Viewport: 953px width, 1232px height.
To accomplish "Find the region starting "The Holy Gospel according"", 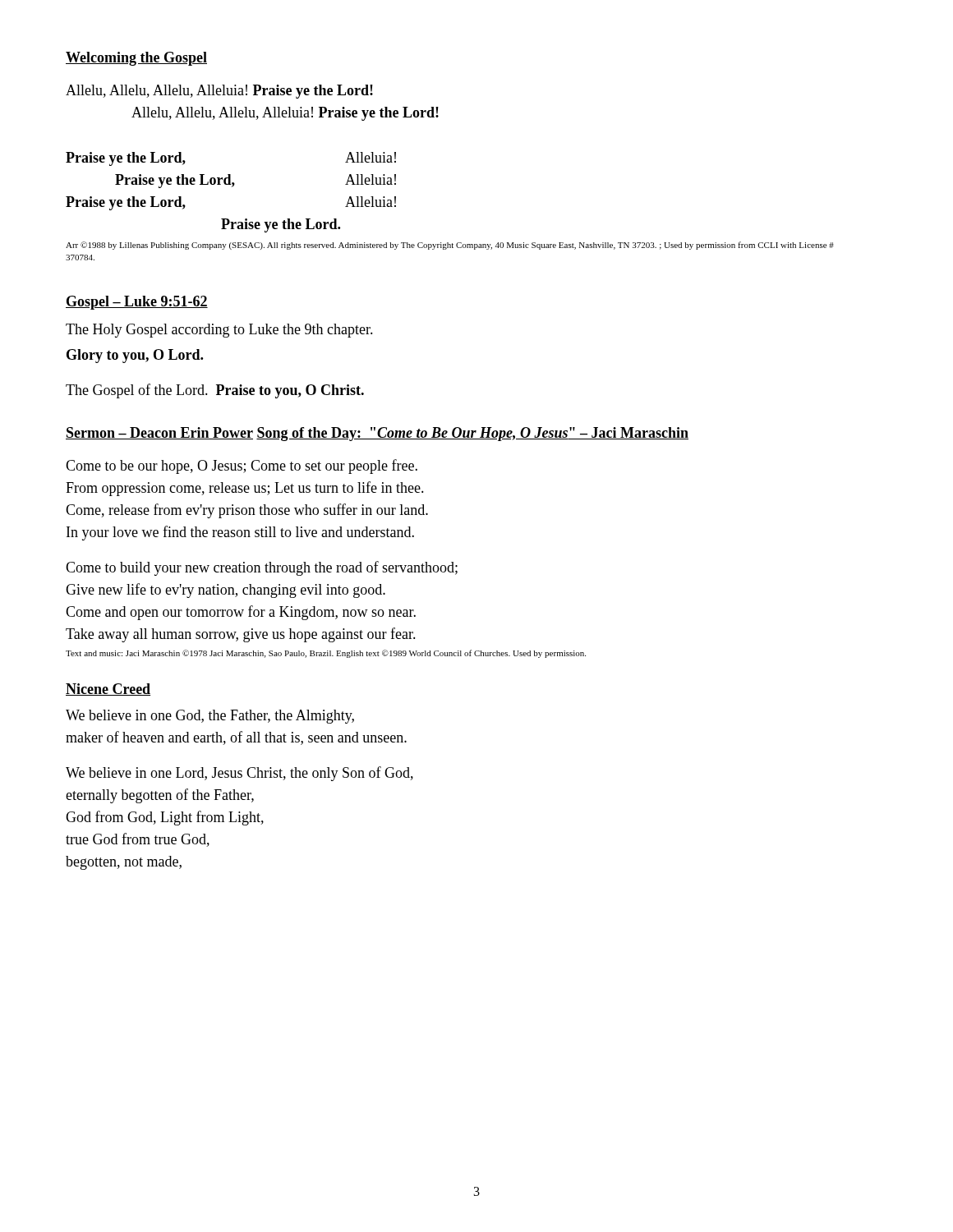I will click(x=220, y=329).
